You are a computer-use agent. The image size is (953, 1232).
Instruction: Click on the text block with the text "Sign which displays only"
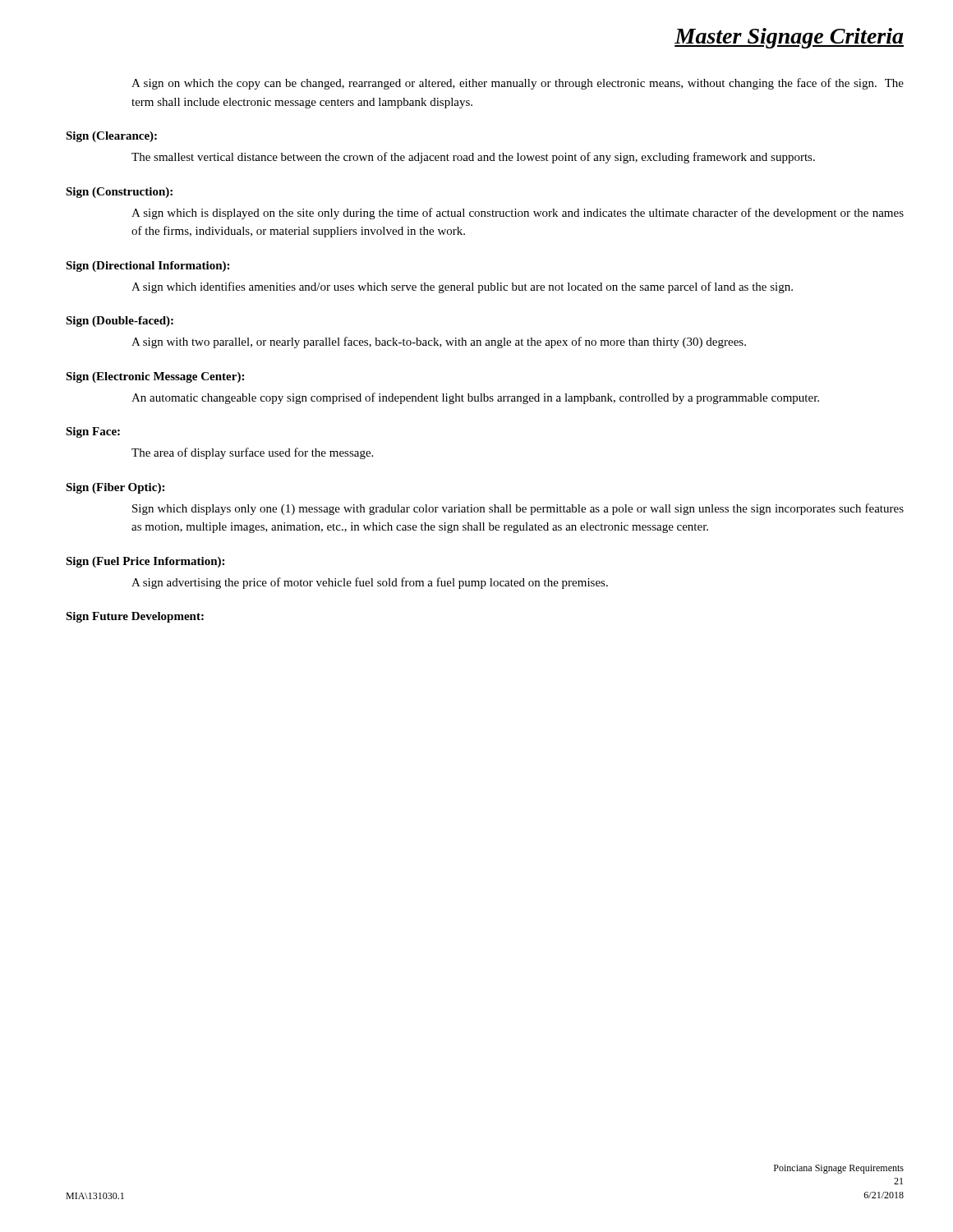tap(518, 517)
